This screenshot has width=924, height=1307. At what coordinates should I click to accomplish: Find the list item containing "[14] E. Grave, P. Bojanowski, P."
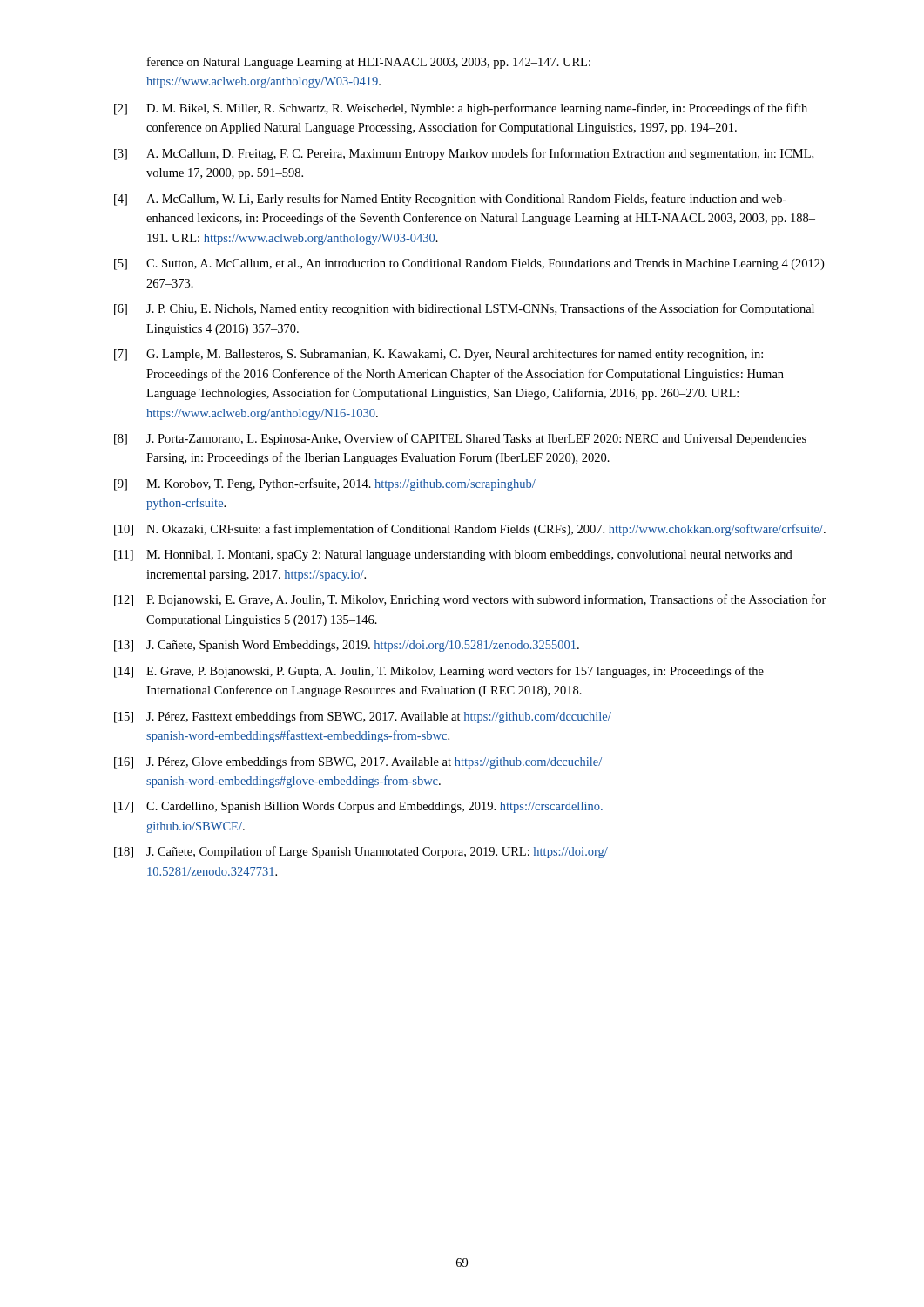pos(471,681)
